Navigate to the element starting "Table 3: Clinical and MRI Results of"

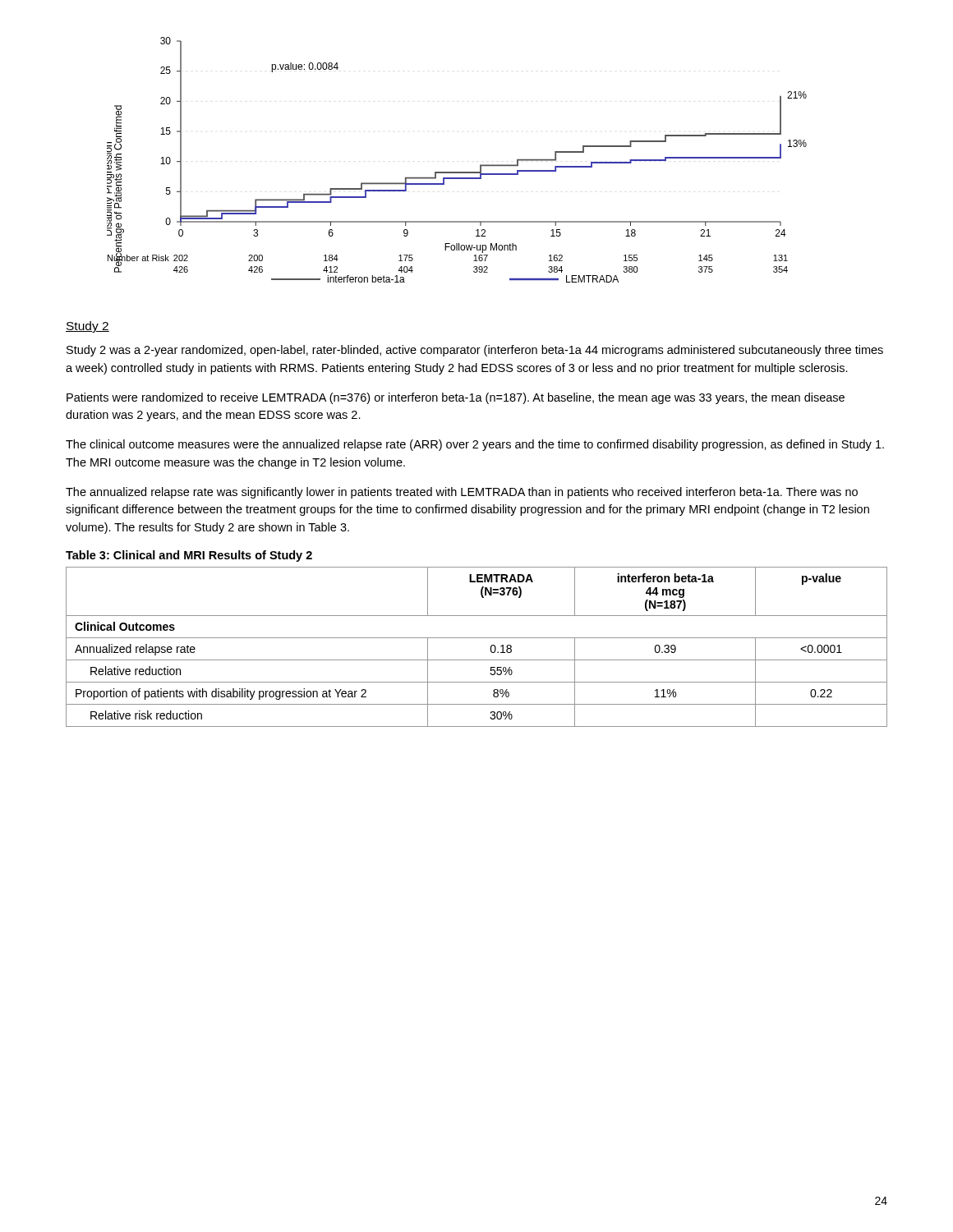pos(189,555)
